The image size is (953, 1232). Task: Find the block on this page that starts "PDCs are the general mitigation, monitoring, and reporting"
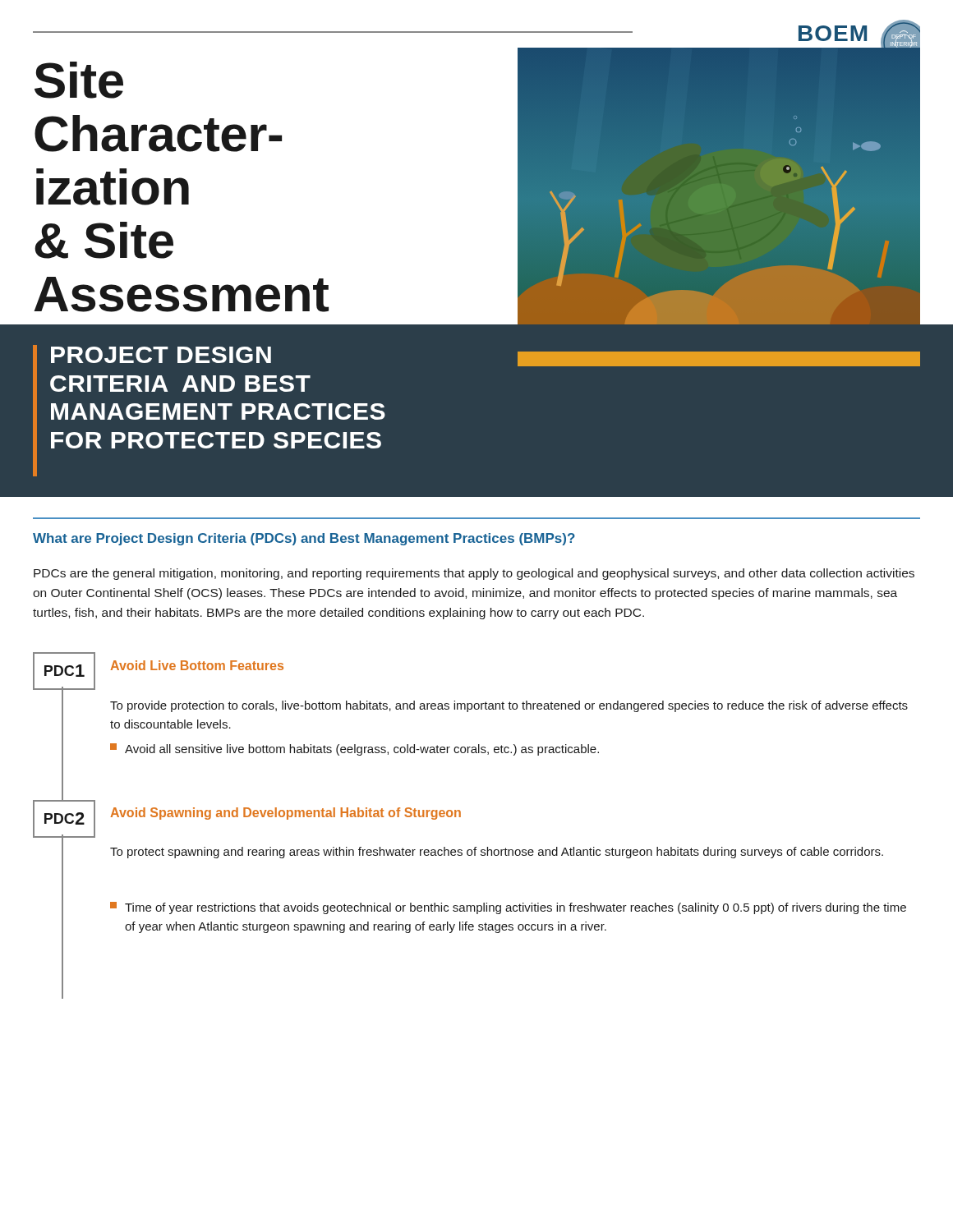point(476,593)
